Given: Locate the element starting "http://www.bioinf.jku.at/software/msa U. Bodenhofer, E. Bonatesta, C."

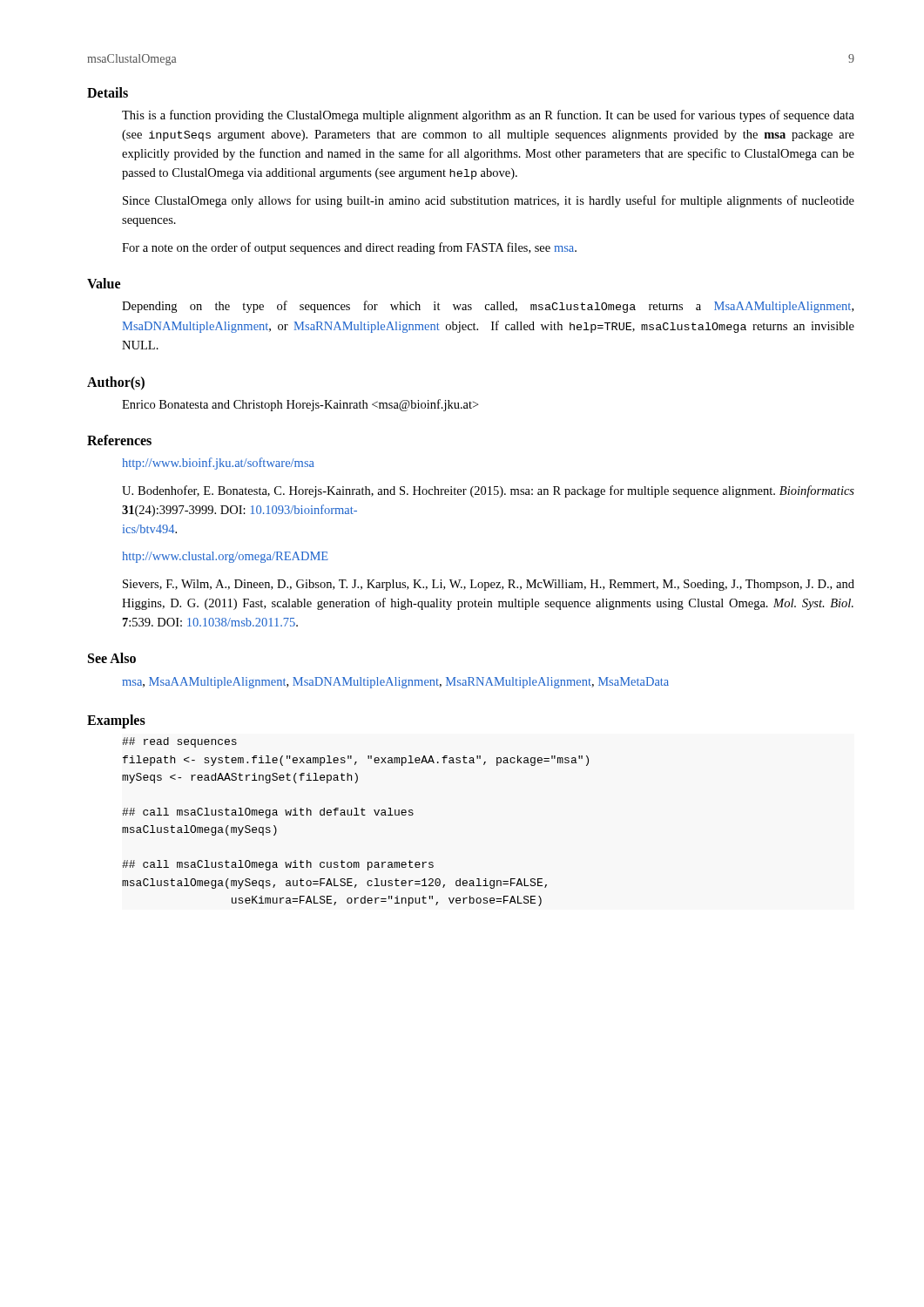Looking at the screenshot, I should click(x=218, y=464).
